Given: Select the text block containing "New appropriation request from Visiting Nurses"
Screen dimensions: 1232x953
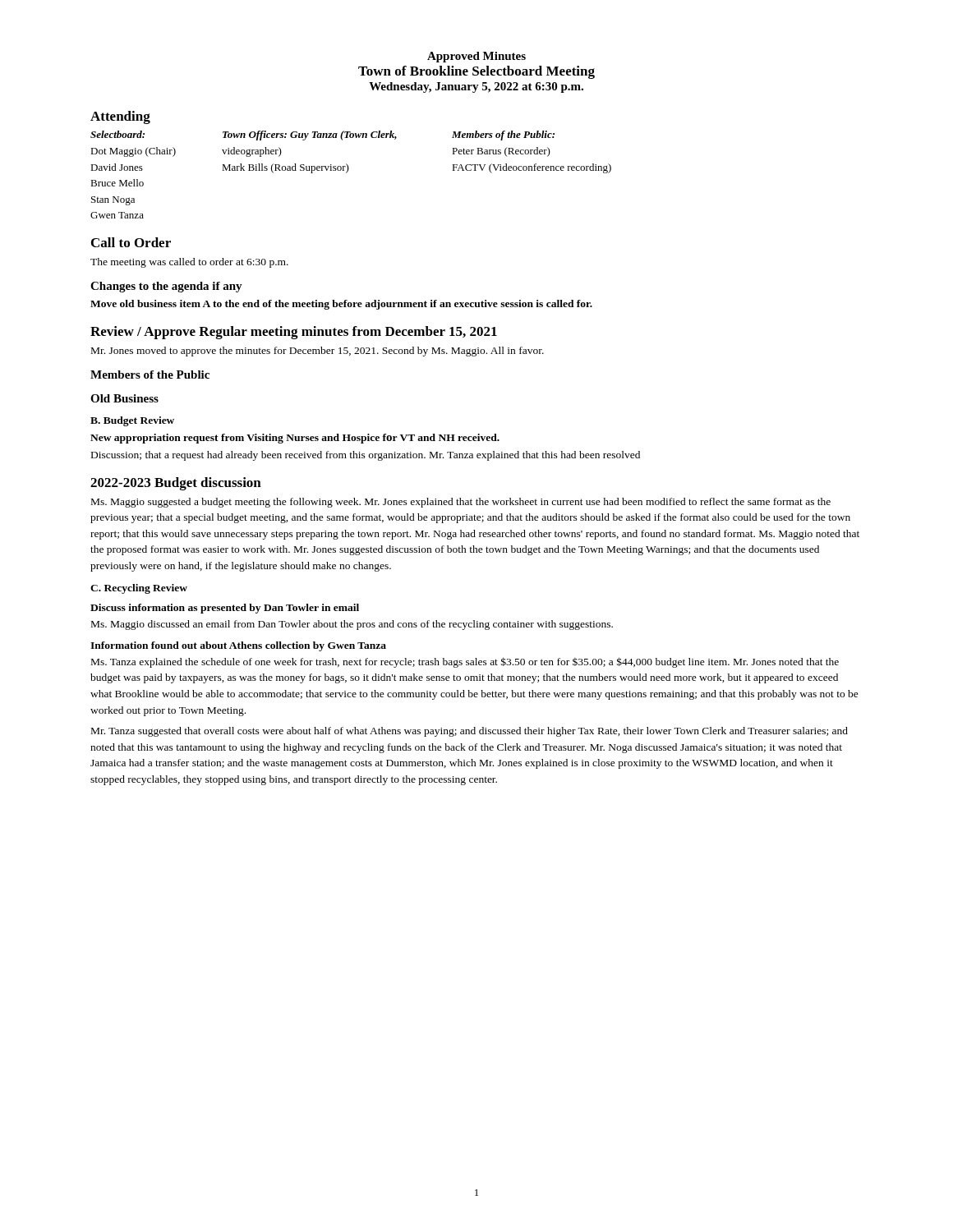Looking at the screenshot, I should 365,446.
